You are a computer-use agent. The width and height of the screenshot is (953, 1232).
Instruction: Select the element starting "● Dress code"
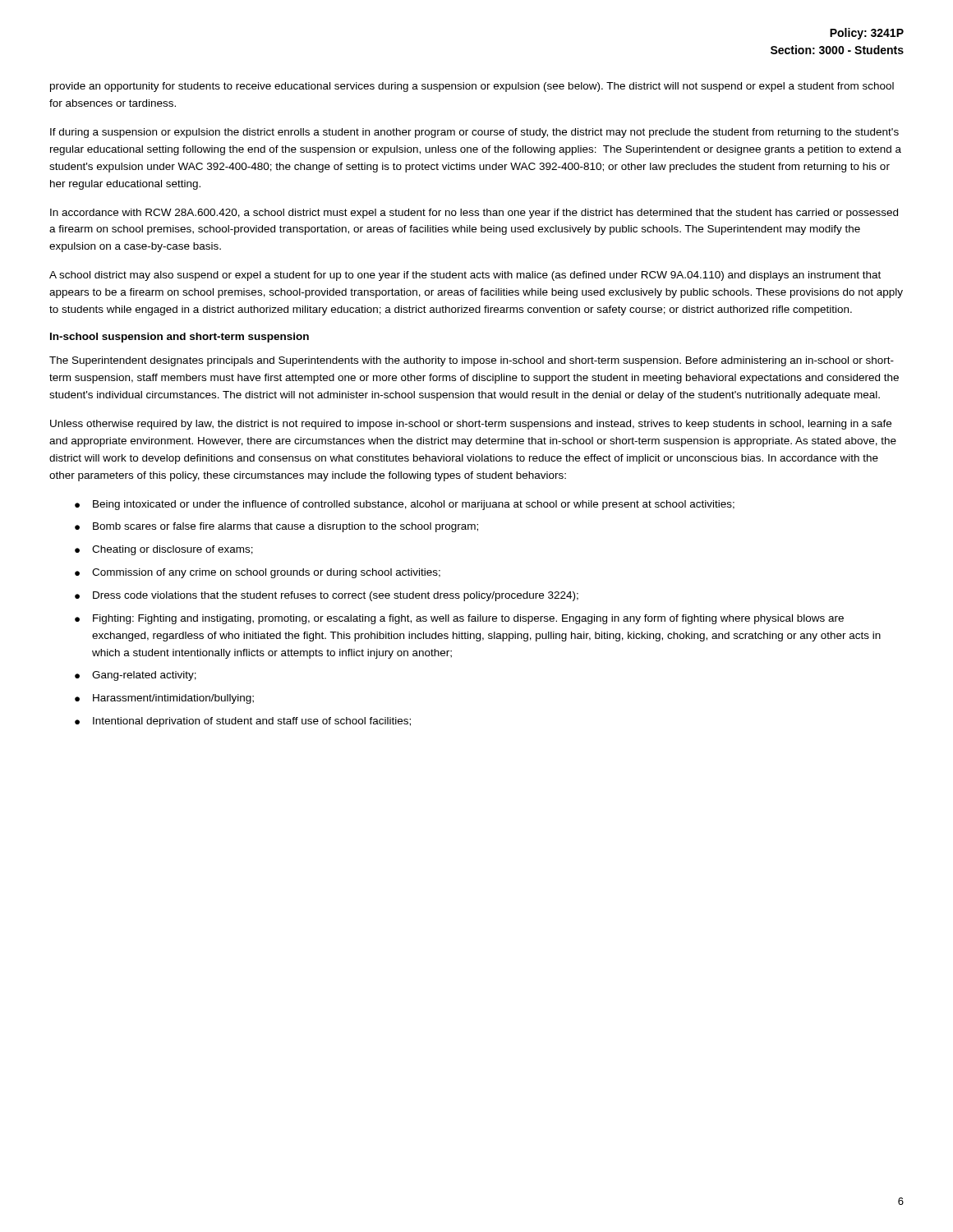click(489, 596)
